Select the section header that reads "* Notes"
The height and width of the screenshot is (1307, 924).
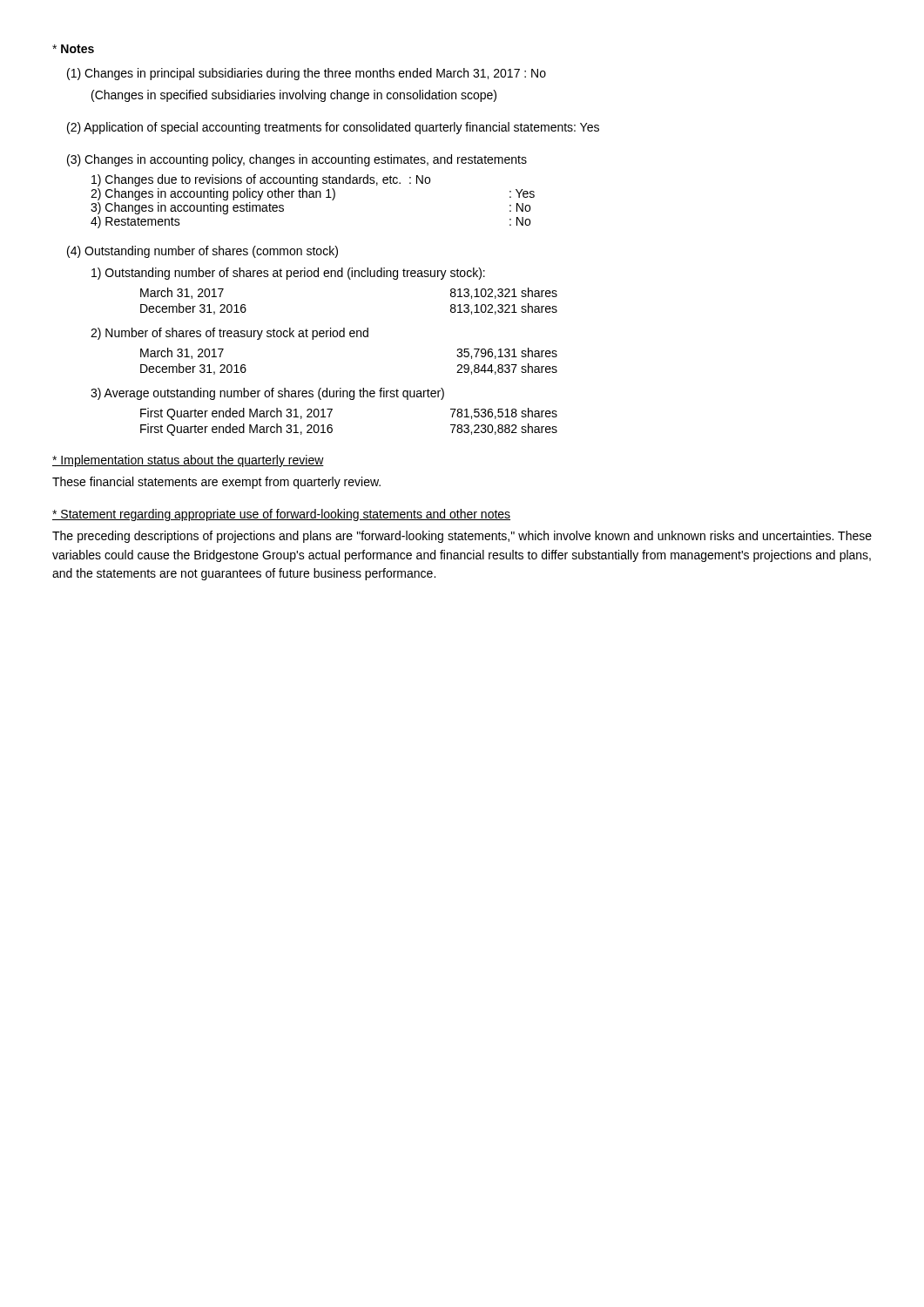pos(73,49)
